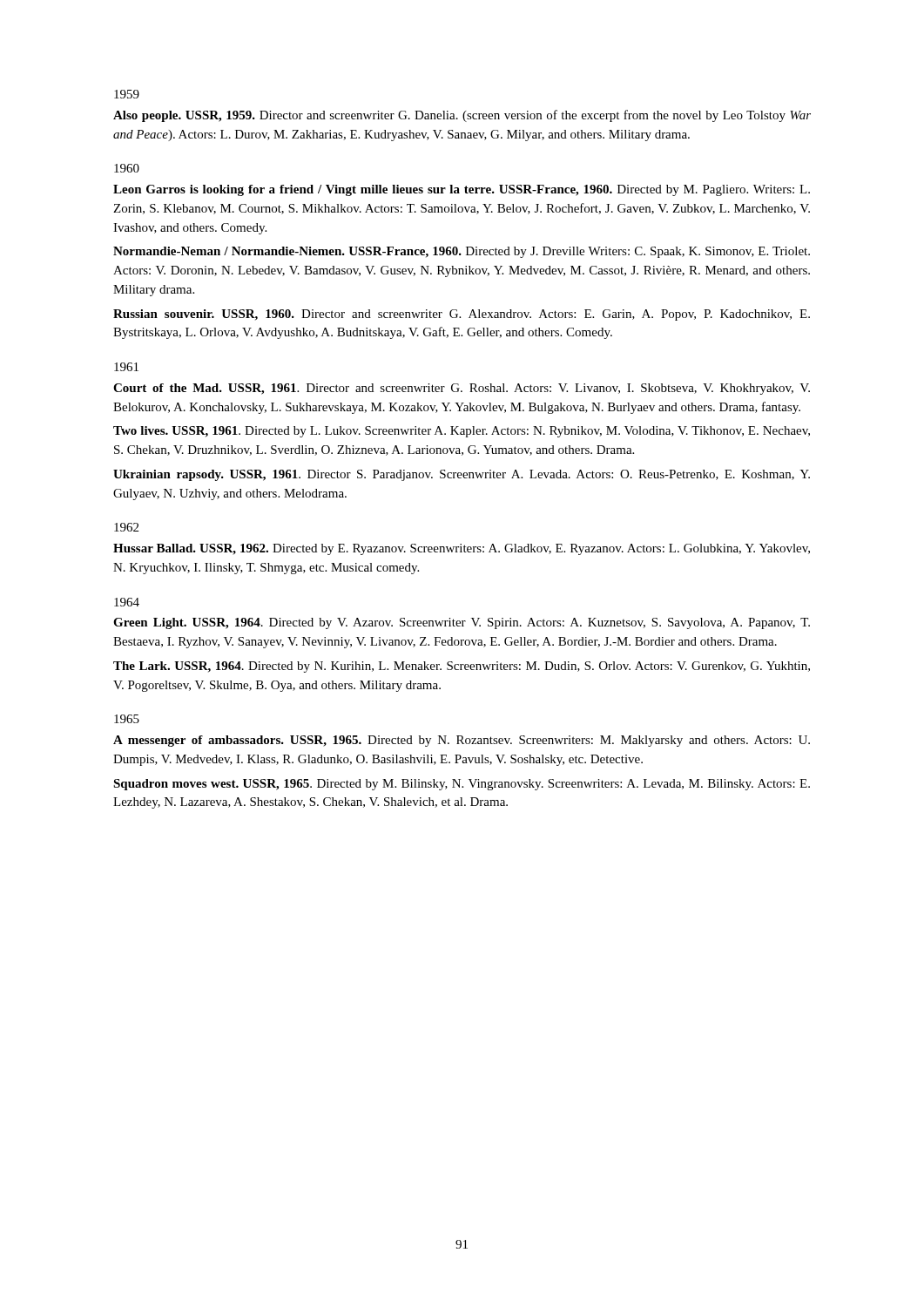924x1307 pixels.
Task: Locate the text block that says "Green Light. USSR, 1964. Directed"
Action: coord(462,632)
